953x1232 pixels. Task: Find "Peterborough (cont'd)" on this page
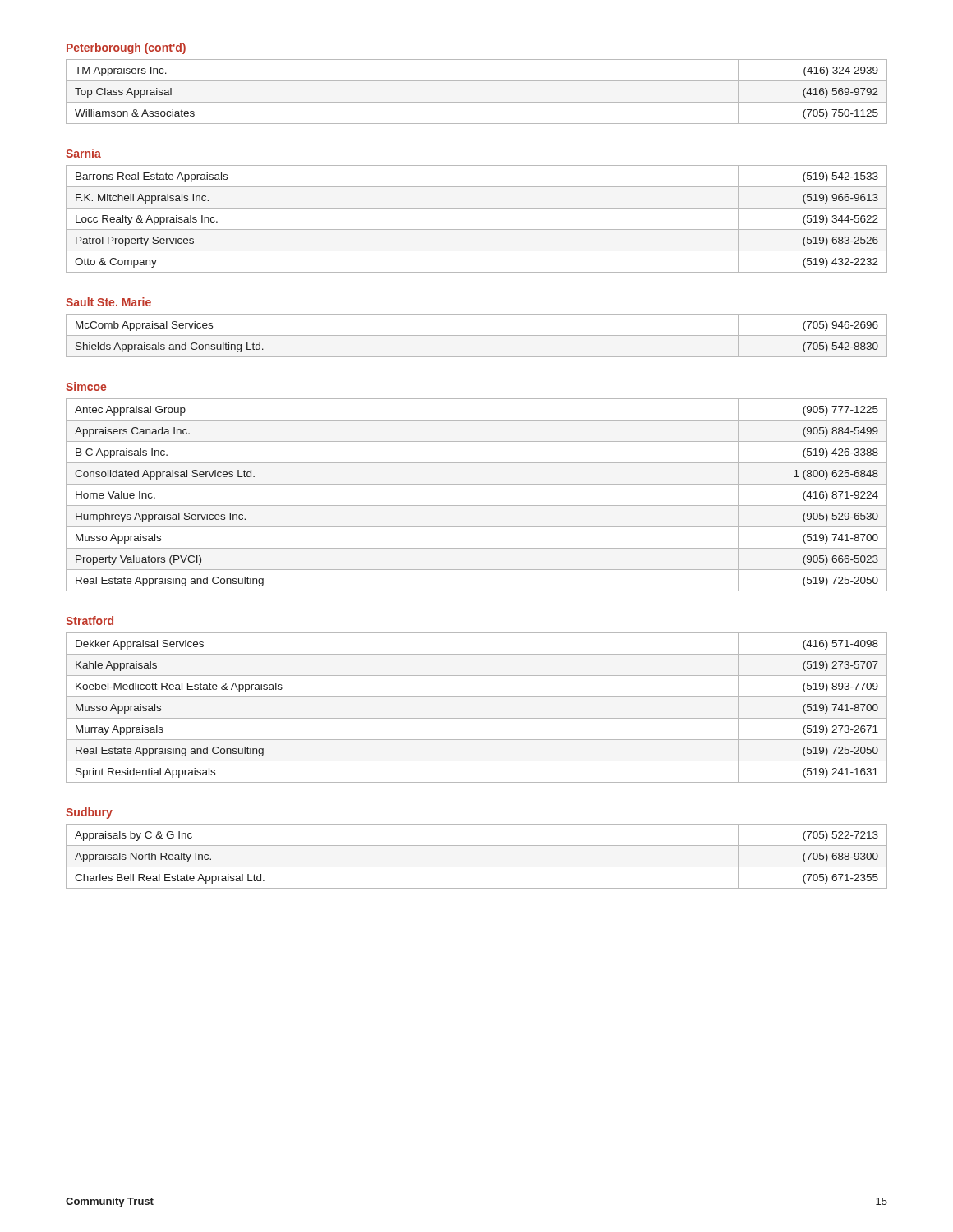(126, 48)
